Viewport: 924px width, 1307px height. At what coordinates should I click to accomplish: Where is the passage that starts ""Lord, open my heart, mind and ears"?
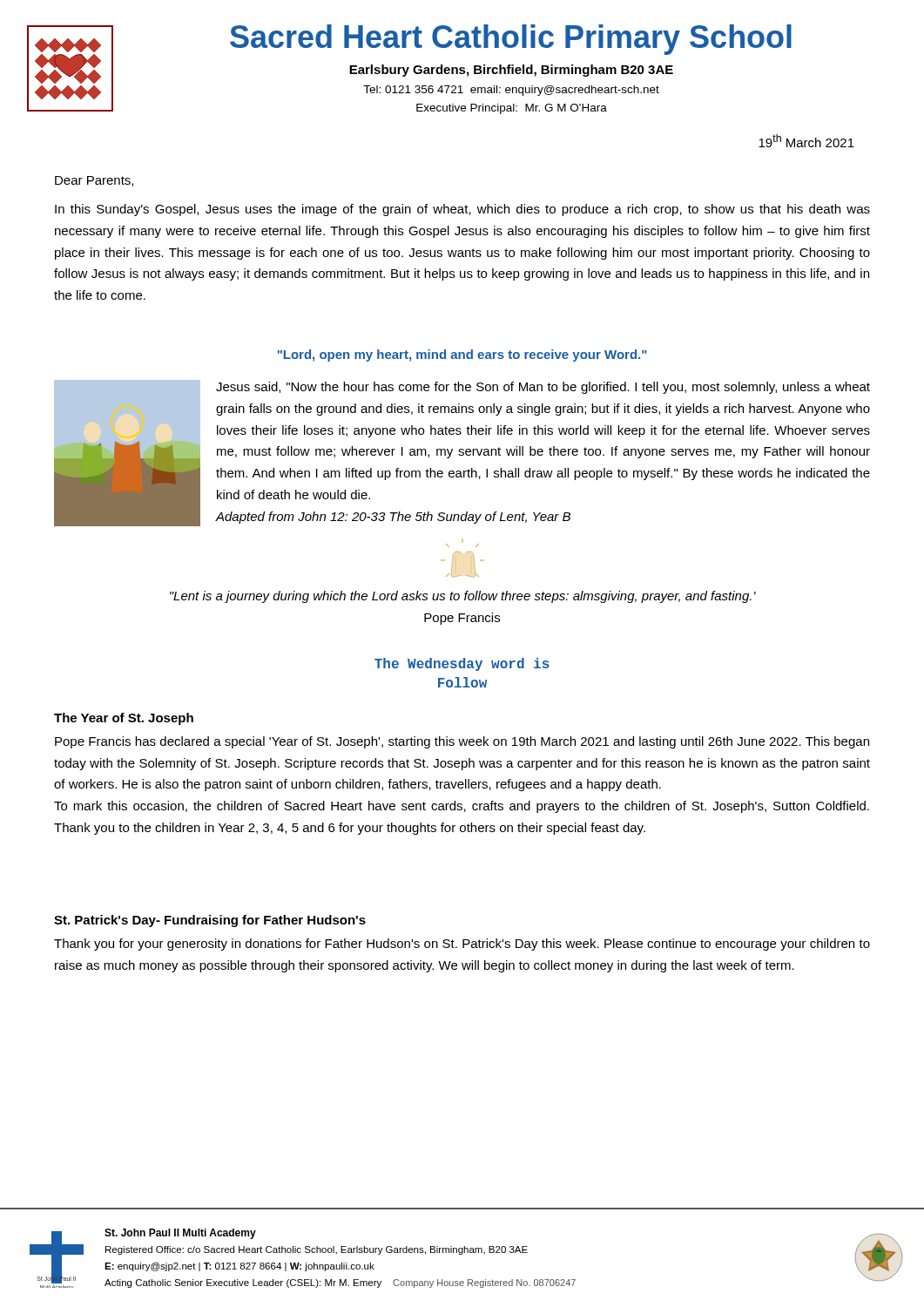(462, 354)
